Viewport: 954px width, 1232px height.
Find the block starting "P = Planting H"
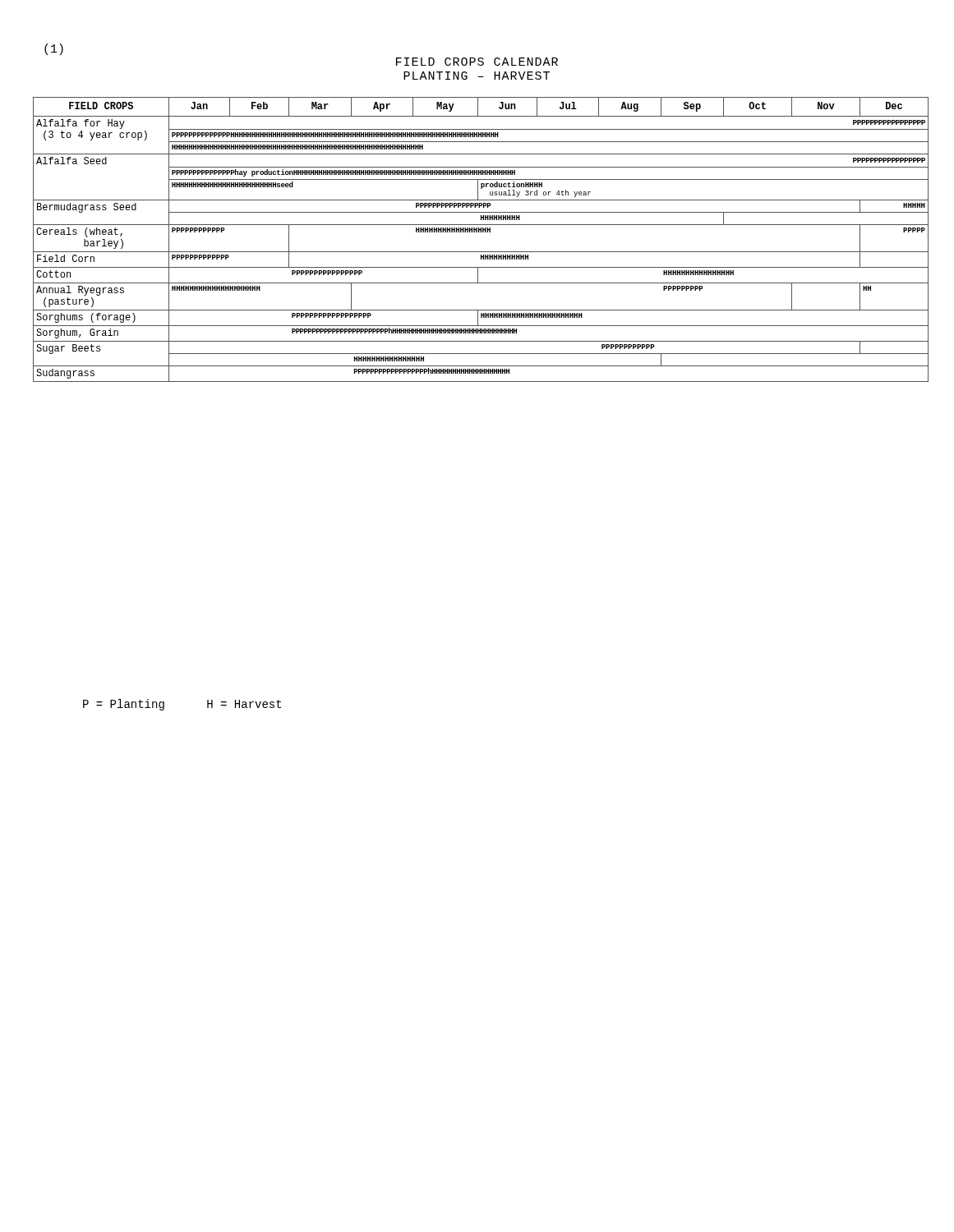(120, 704)
